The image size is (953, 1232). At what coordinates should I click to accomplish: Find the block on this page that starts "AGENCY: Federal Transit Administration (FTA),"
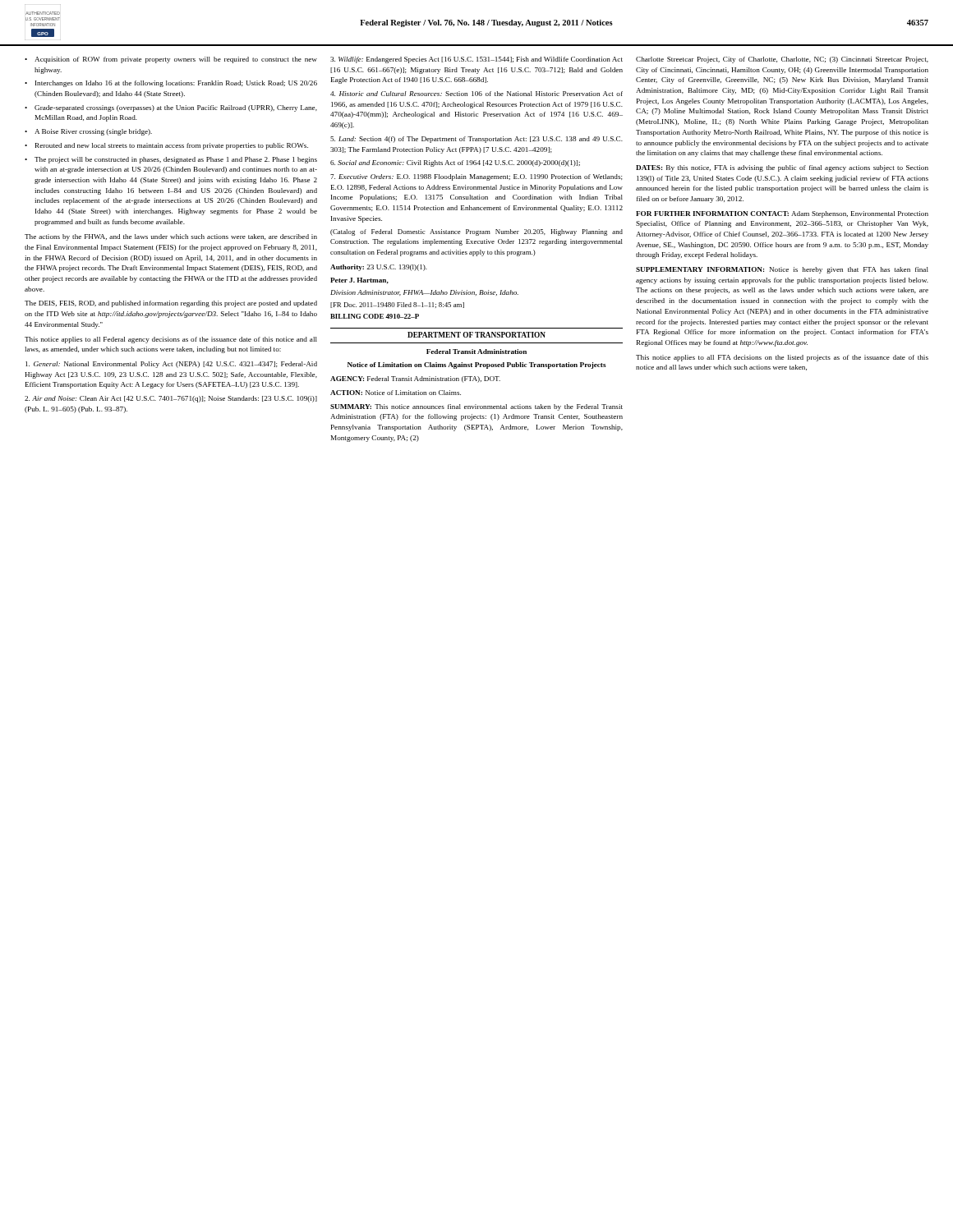(x=415, y=379)
